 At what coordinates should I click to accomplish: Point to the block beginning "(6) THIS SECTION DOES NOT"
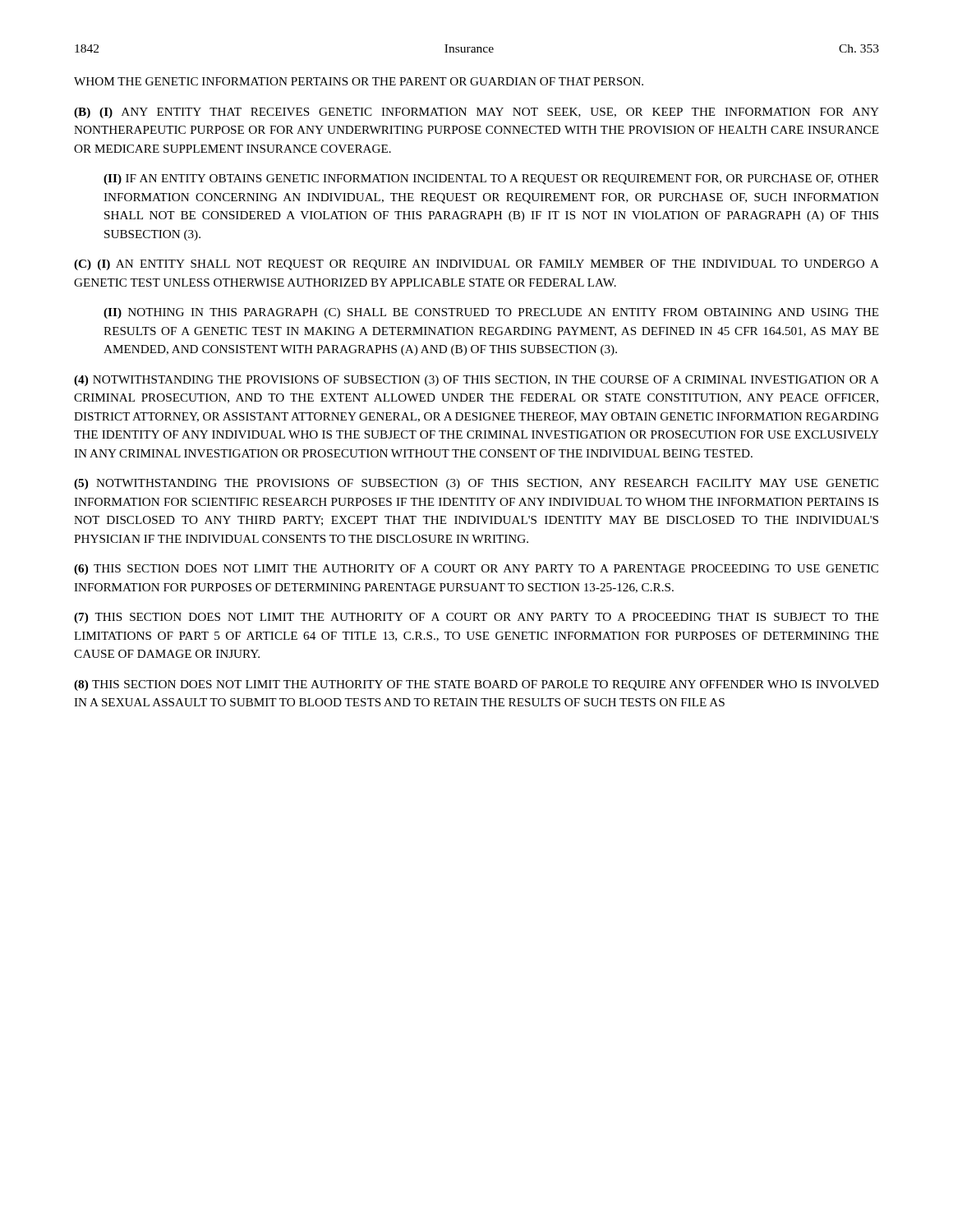click(476, 578)
